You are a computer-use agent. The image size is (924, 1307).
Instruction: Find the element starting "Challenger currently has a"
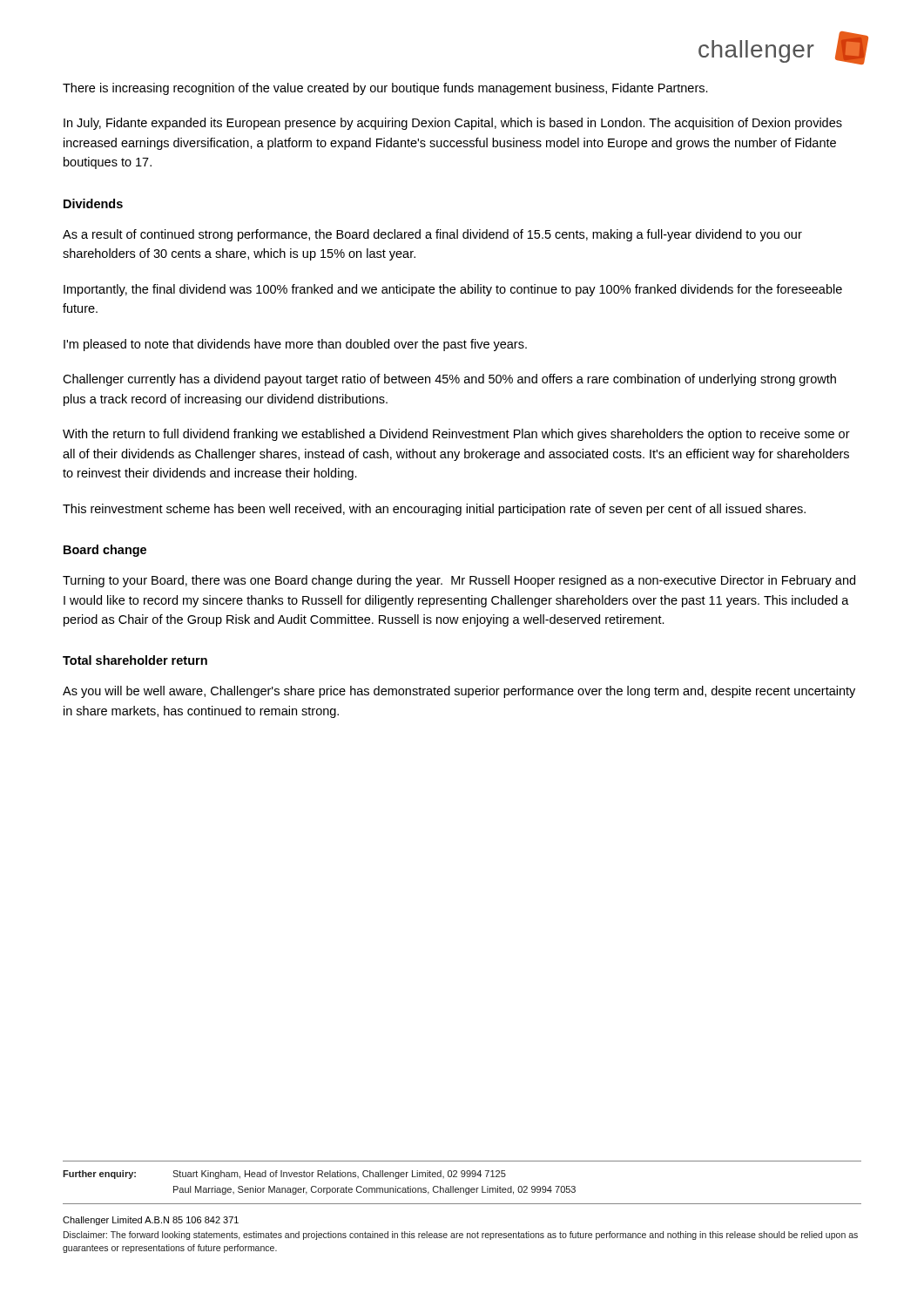(450, 389)
